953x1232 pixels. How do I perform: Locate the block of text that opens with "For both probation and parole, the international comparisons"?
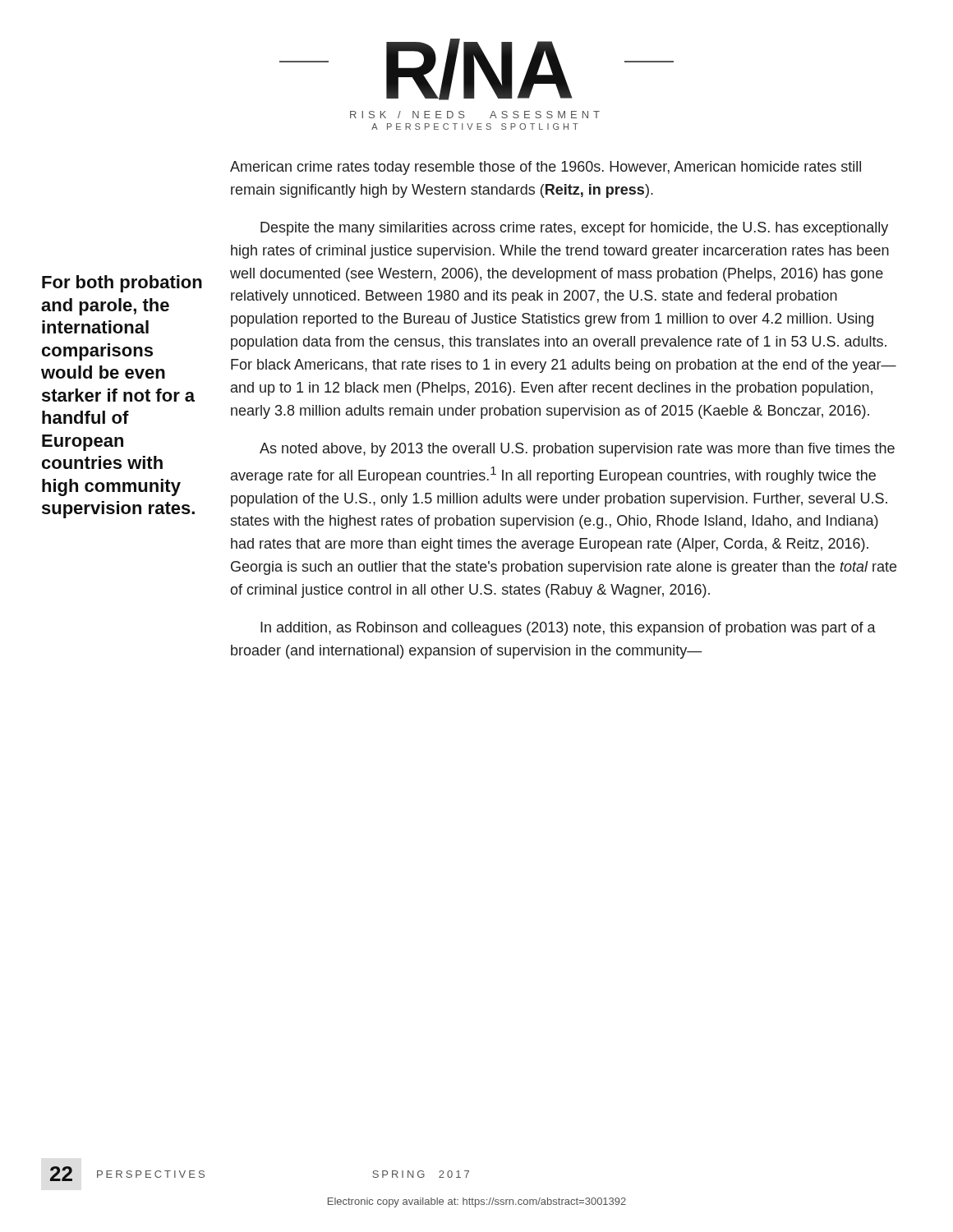(123, 395)
